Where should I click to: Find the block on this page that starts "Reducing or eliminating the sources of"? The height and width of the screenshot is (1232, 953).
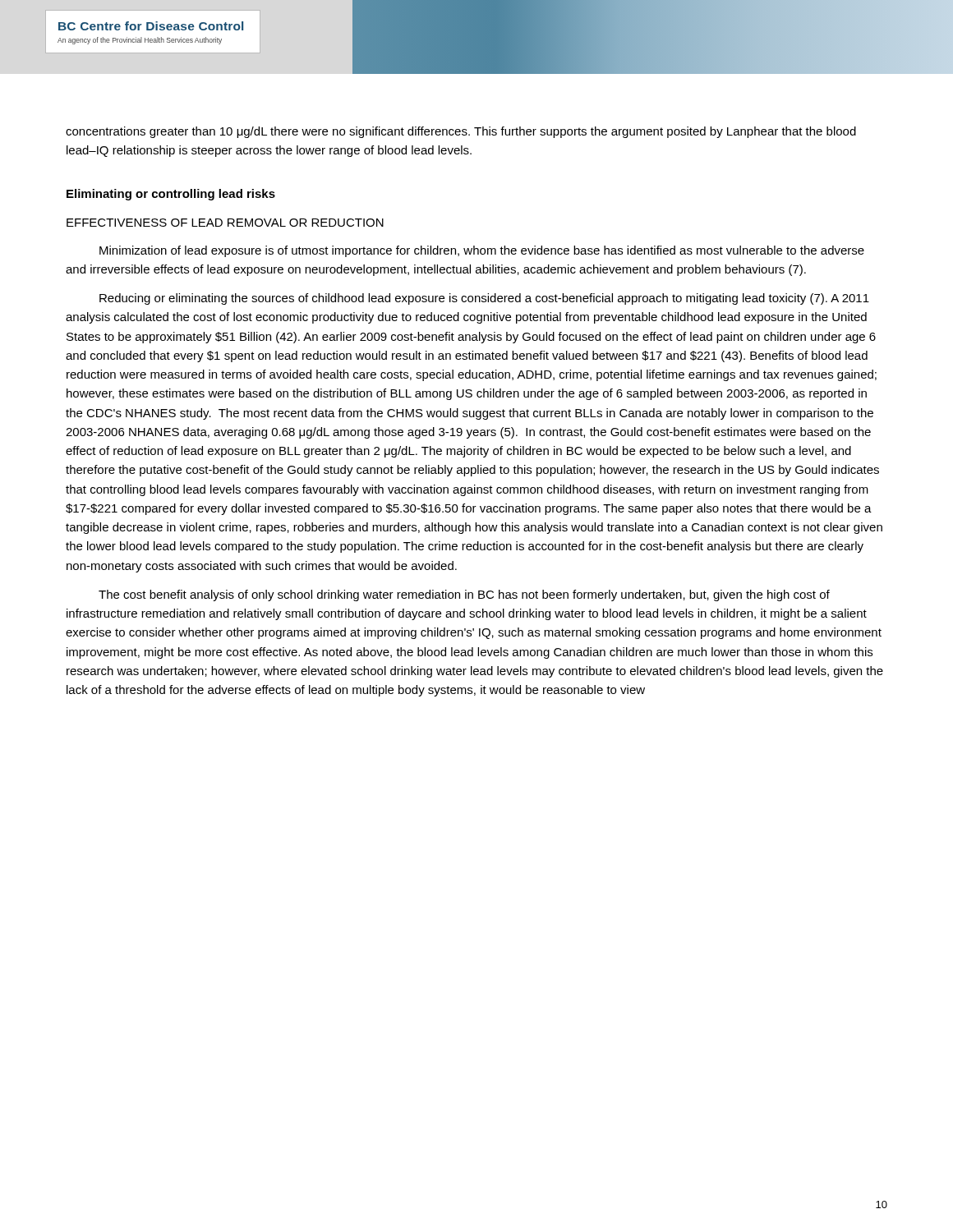coord(474,431)
